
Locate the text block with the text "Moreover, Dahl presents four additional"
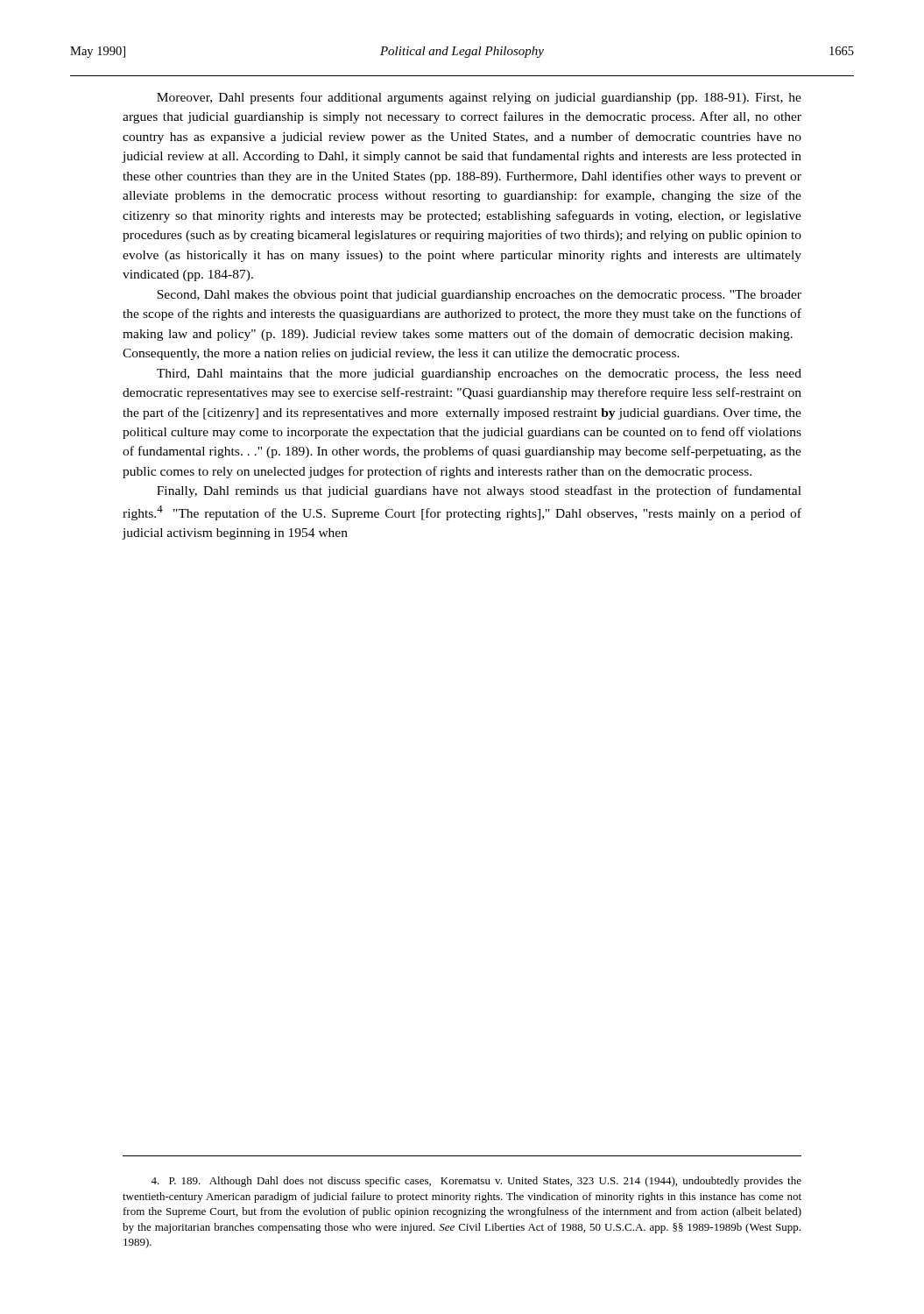point(462,186)
